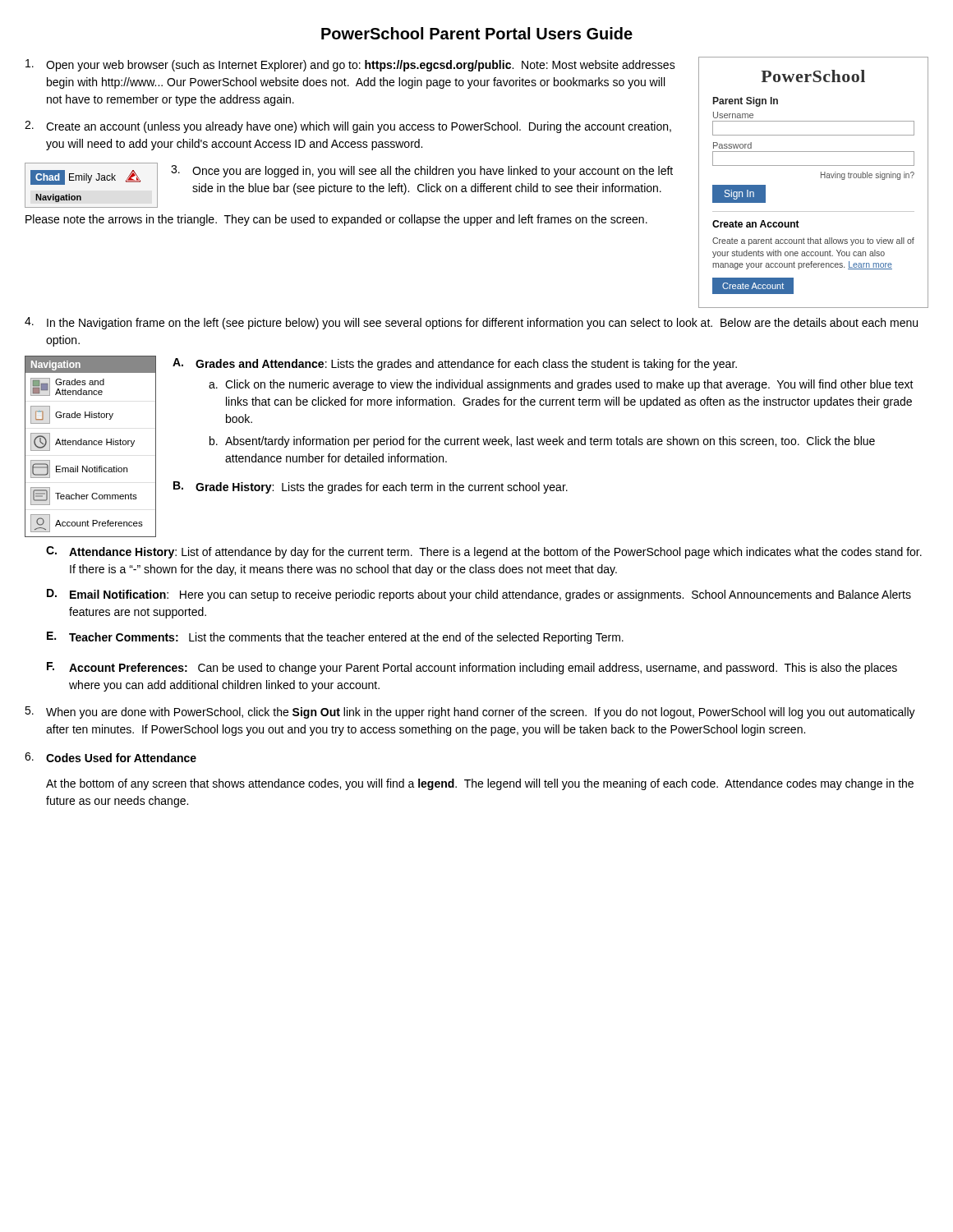This screenshot has height=1232, width=953.
Task: Locate the list item with the text "a. Click on the numeric average to"
Action: click(x=569, y=402)
